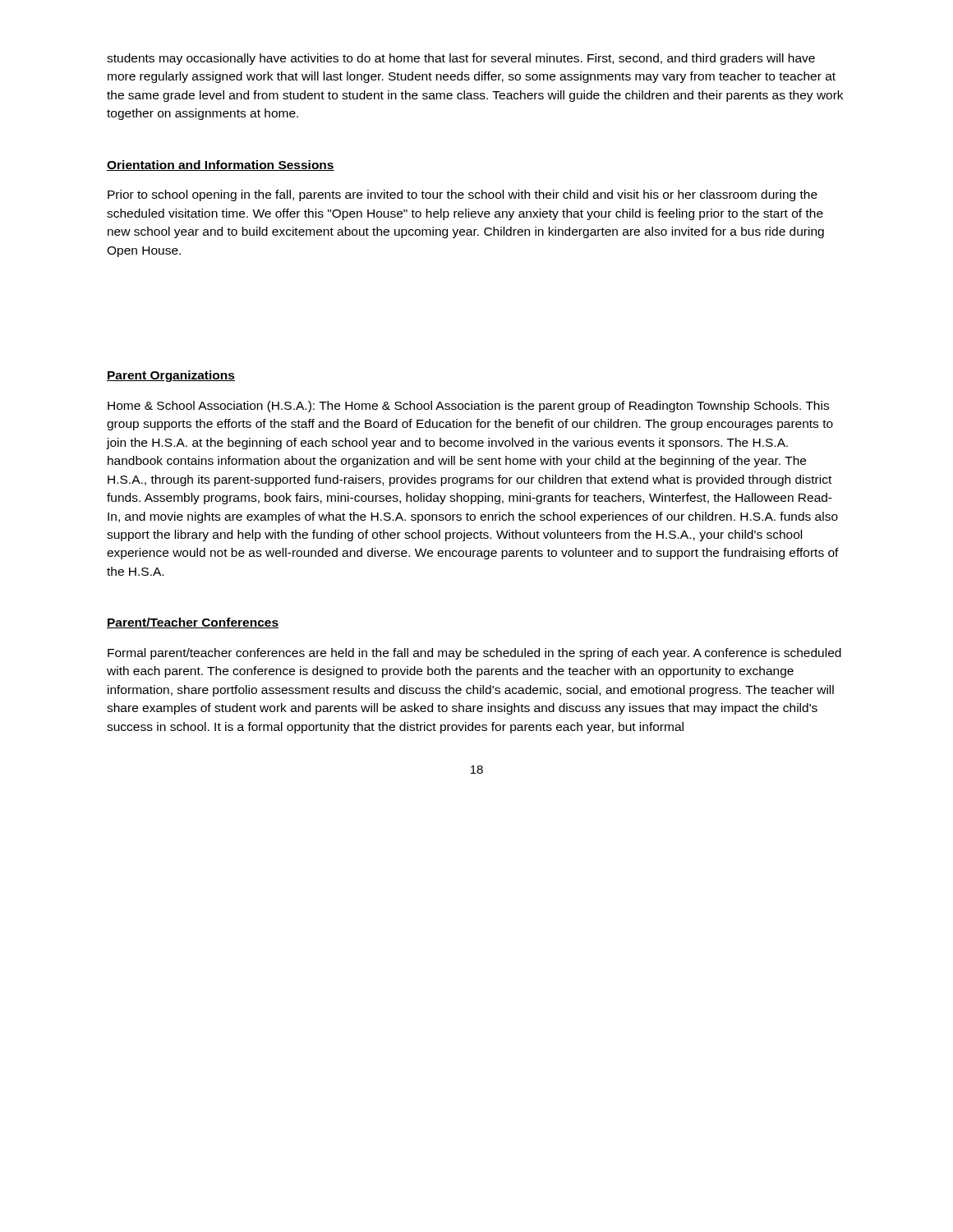Find the block starting "students may occasionally have activities to do at"
Image resolution: width=953 pixels, height=1232 pixels.
[475, 86]
